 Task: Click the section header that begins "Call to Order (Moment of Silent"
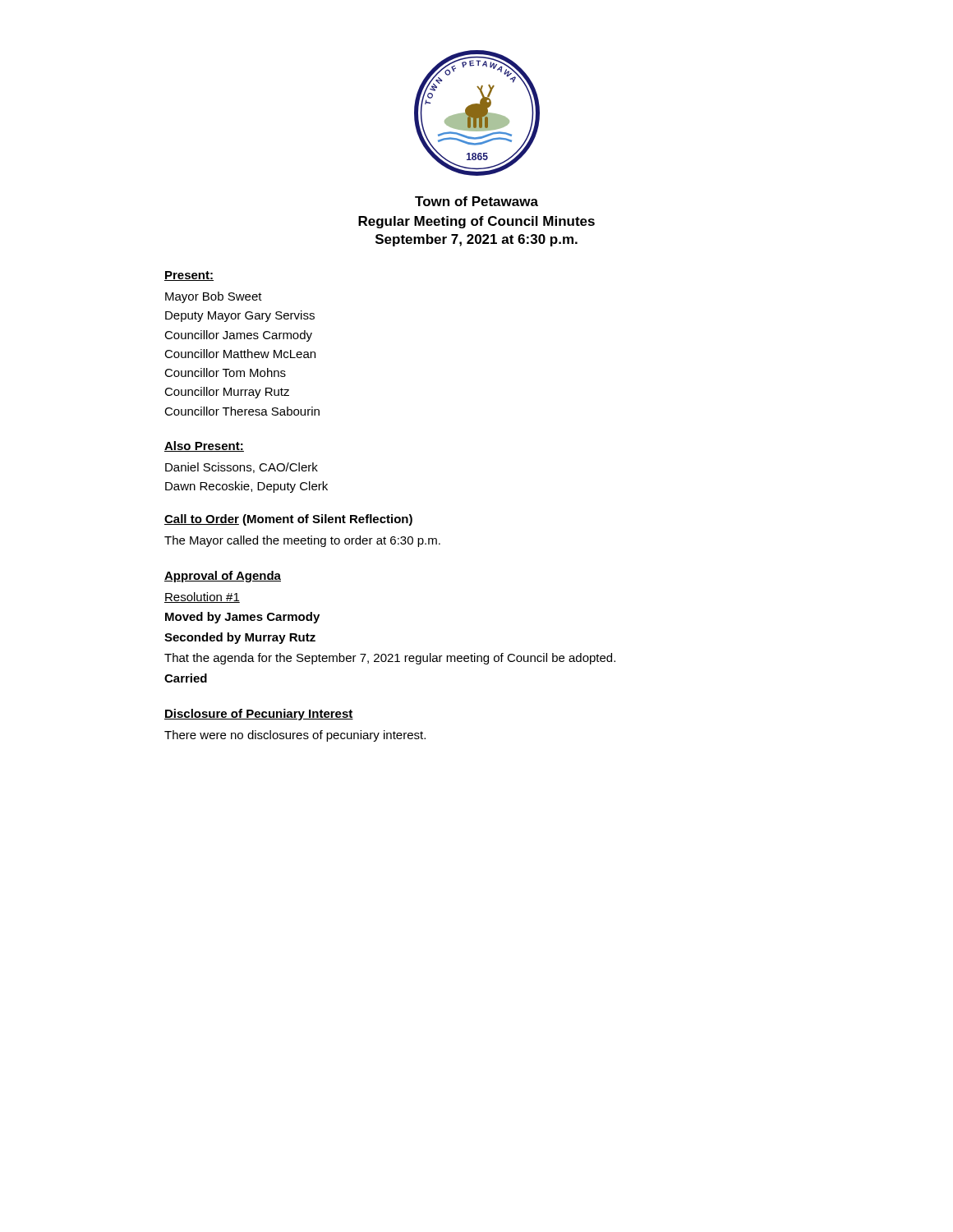(x=289, y=519)
